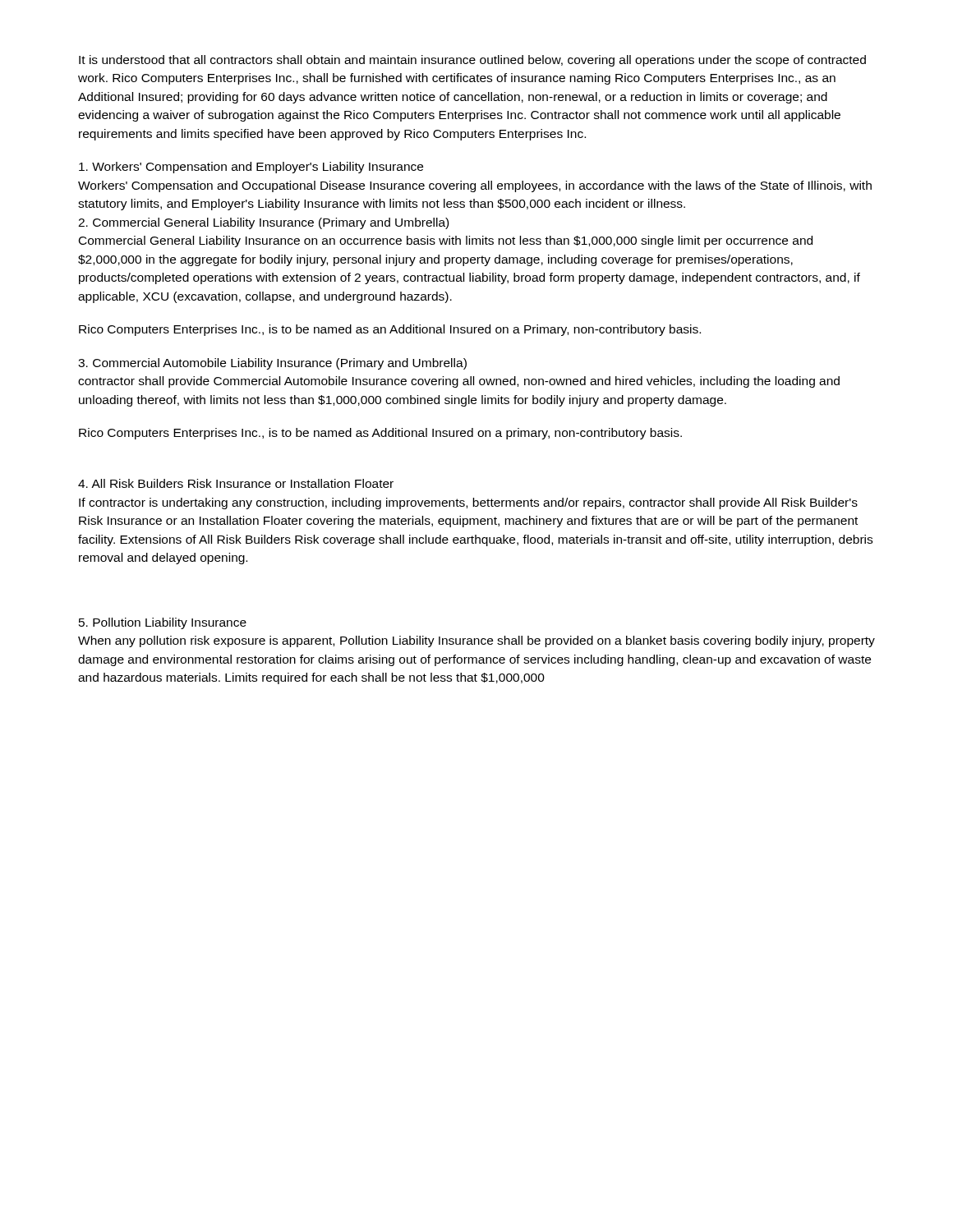Select the text block containing "All Risk Builders Risk Insurance or Installation"
This screenshot has height=1232, width=953.
click(x=476, y=521)
